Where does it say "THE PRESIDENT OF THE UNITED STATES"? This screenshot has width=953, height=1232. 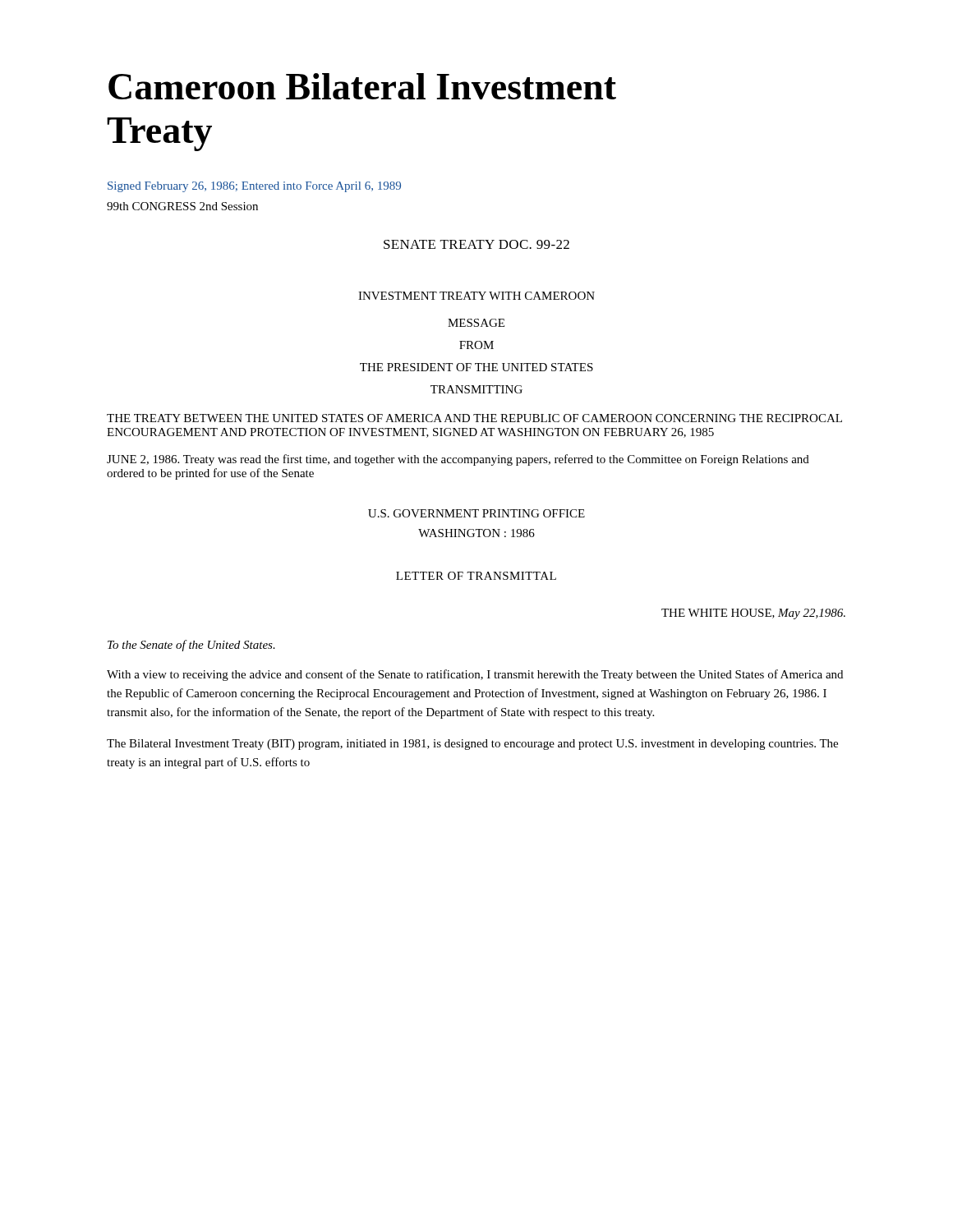click(476, 367)
